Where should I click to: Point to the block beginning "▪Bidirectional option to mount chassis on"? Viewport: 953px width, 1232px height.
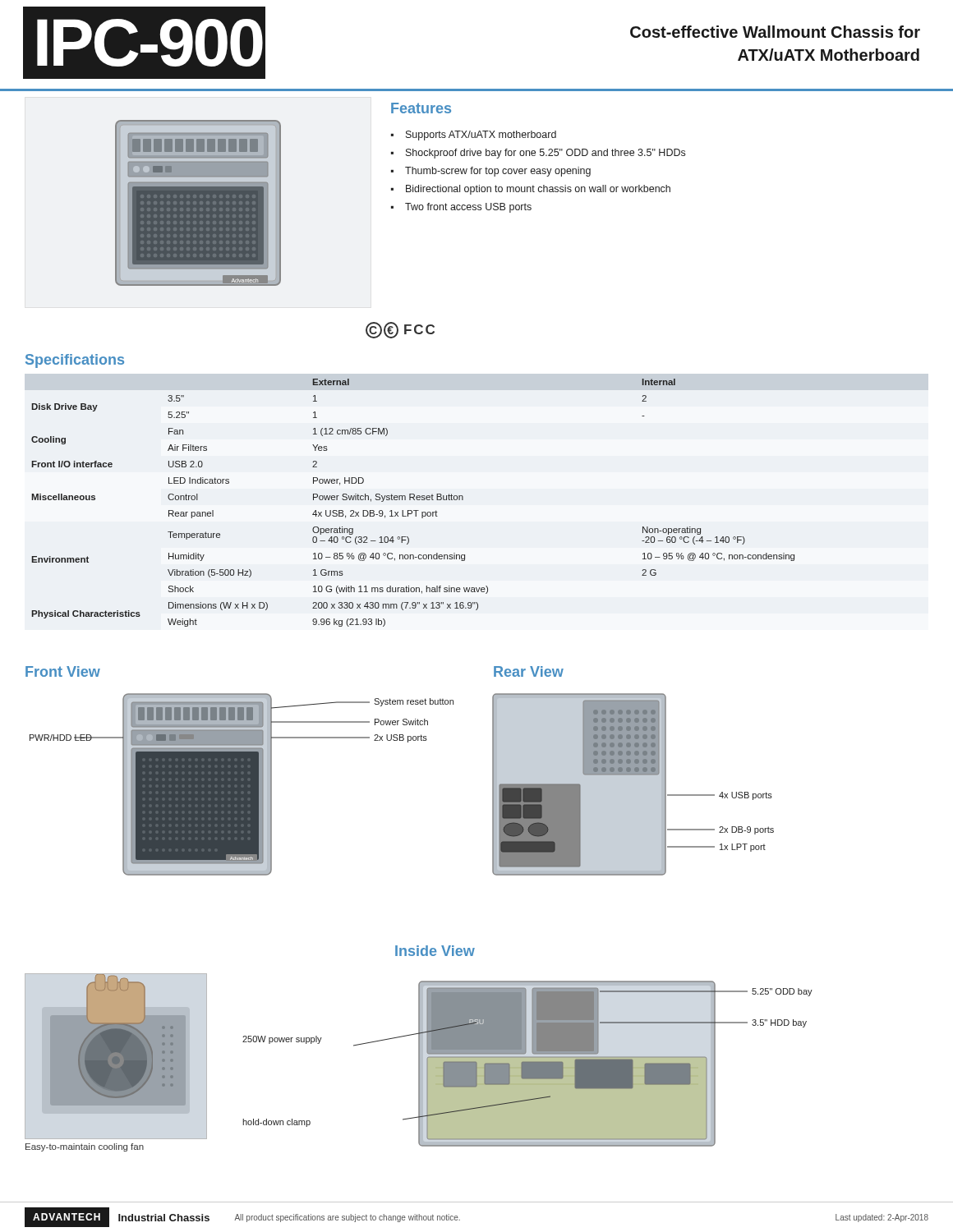[x=531, y=189]
